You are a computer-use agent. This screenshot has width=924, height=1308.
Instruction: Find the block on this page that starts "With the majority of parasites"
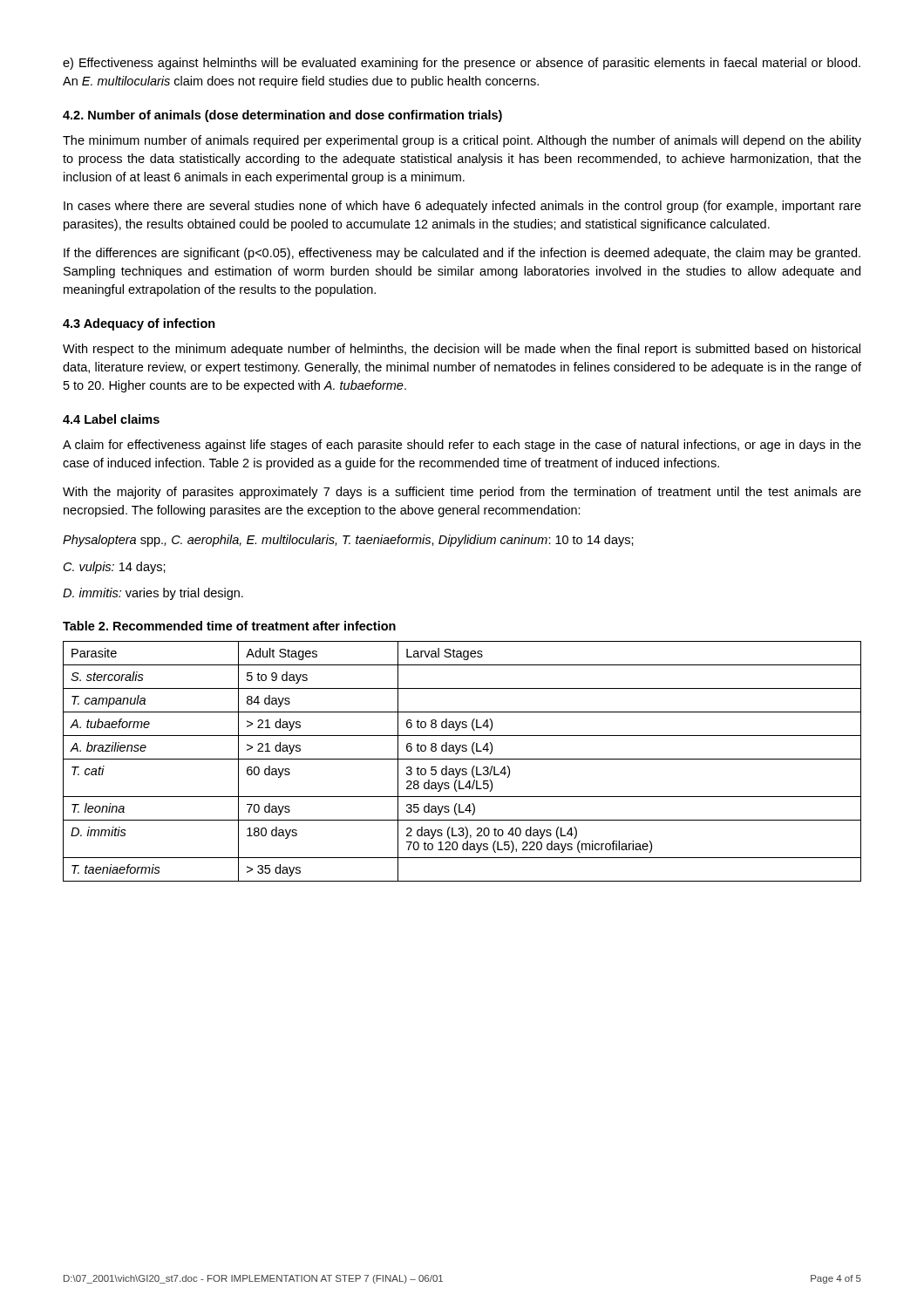[462, 502]
